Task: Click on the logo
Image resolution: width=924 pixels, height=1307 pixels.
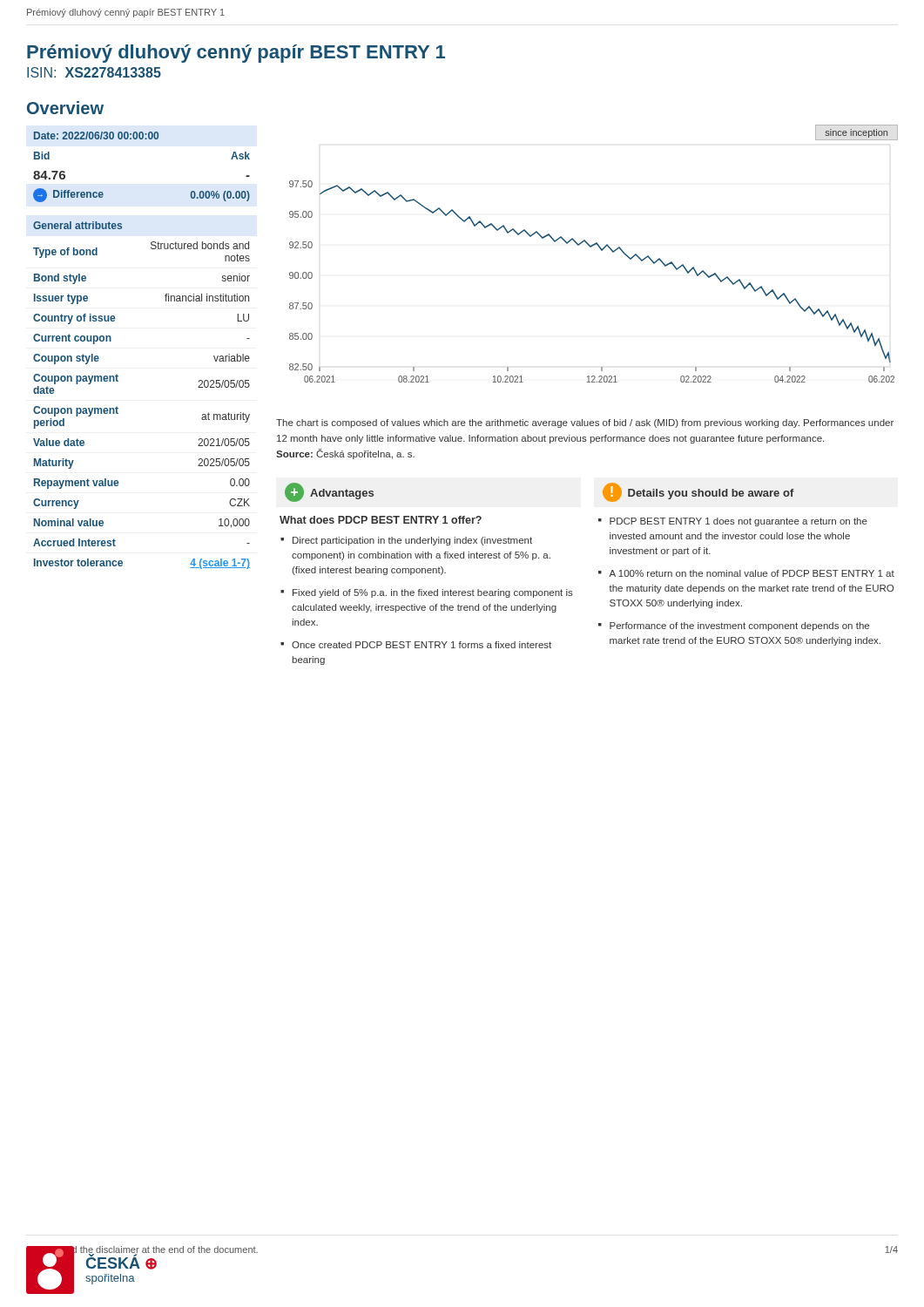Action: (92, 1270)
